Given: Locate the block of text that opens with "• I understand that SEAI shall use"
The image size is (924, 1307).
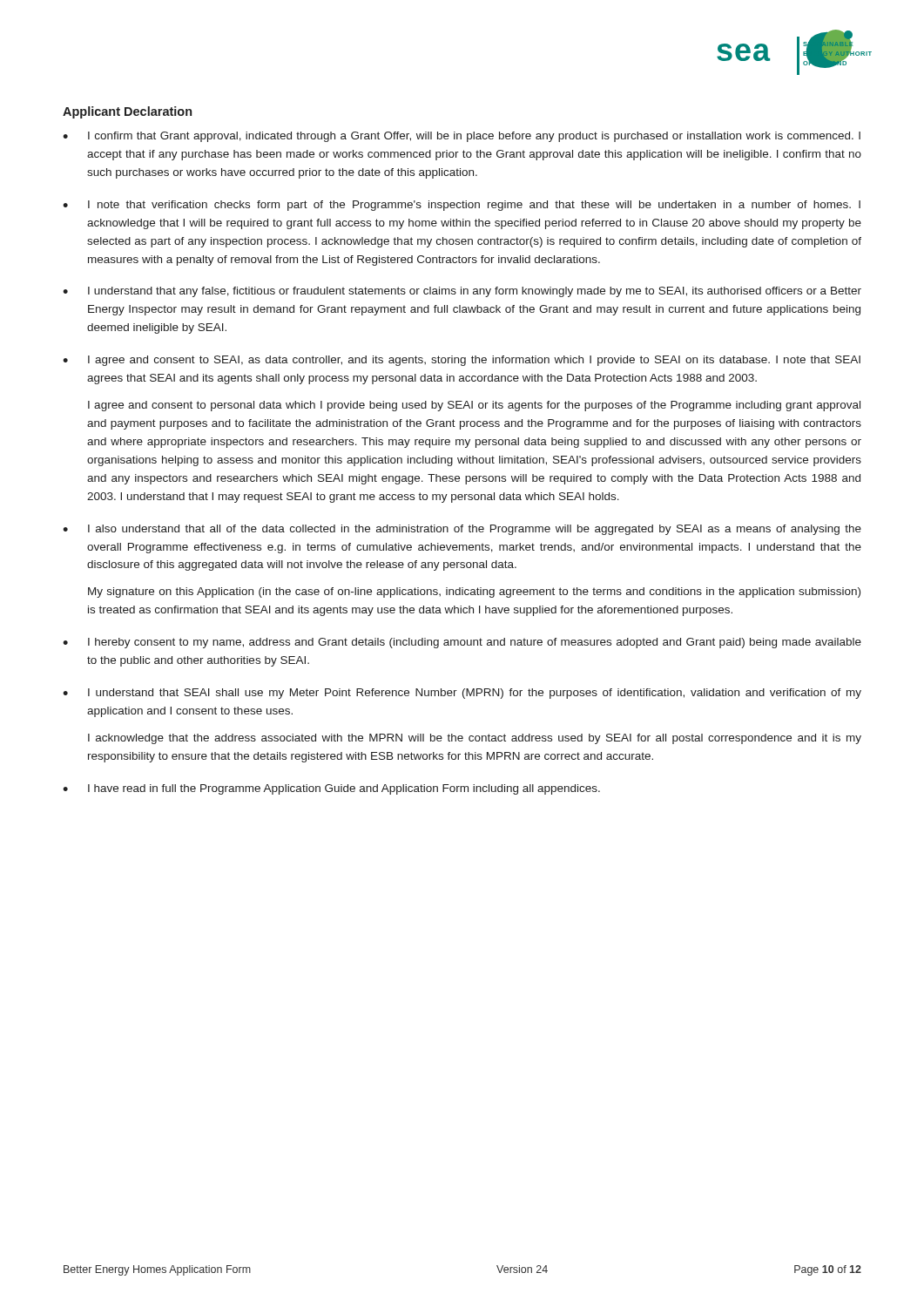Looking at the screenshot, I should [x=462, y=702].
